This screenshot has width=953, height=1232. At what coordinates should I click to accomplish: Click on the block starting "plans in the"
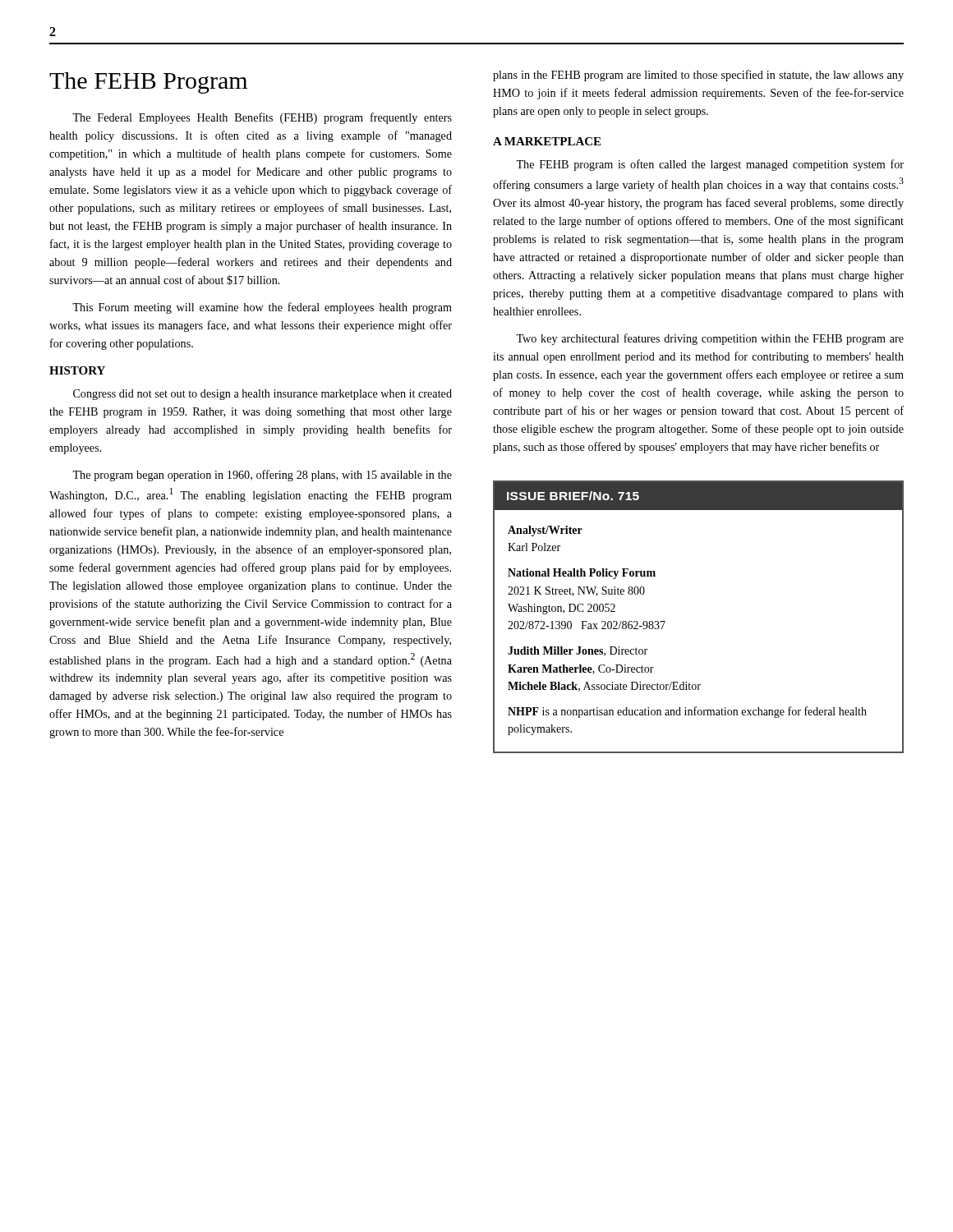(698, 93)
